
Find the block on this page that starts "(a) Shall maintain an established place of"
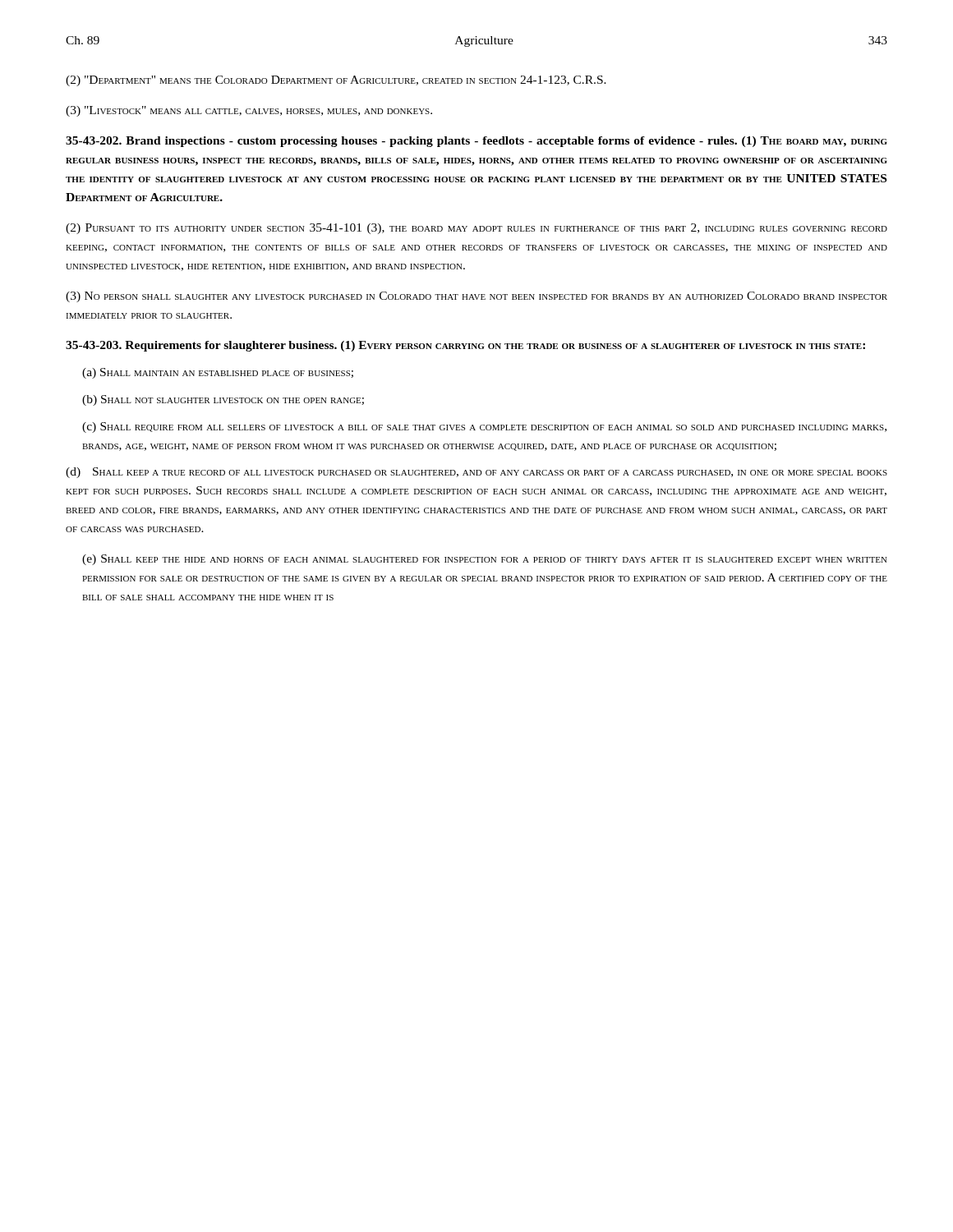218,371
